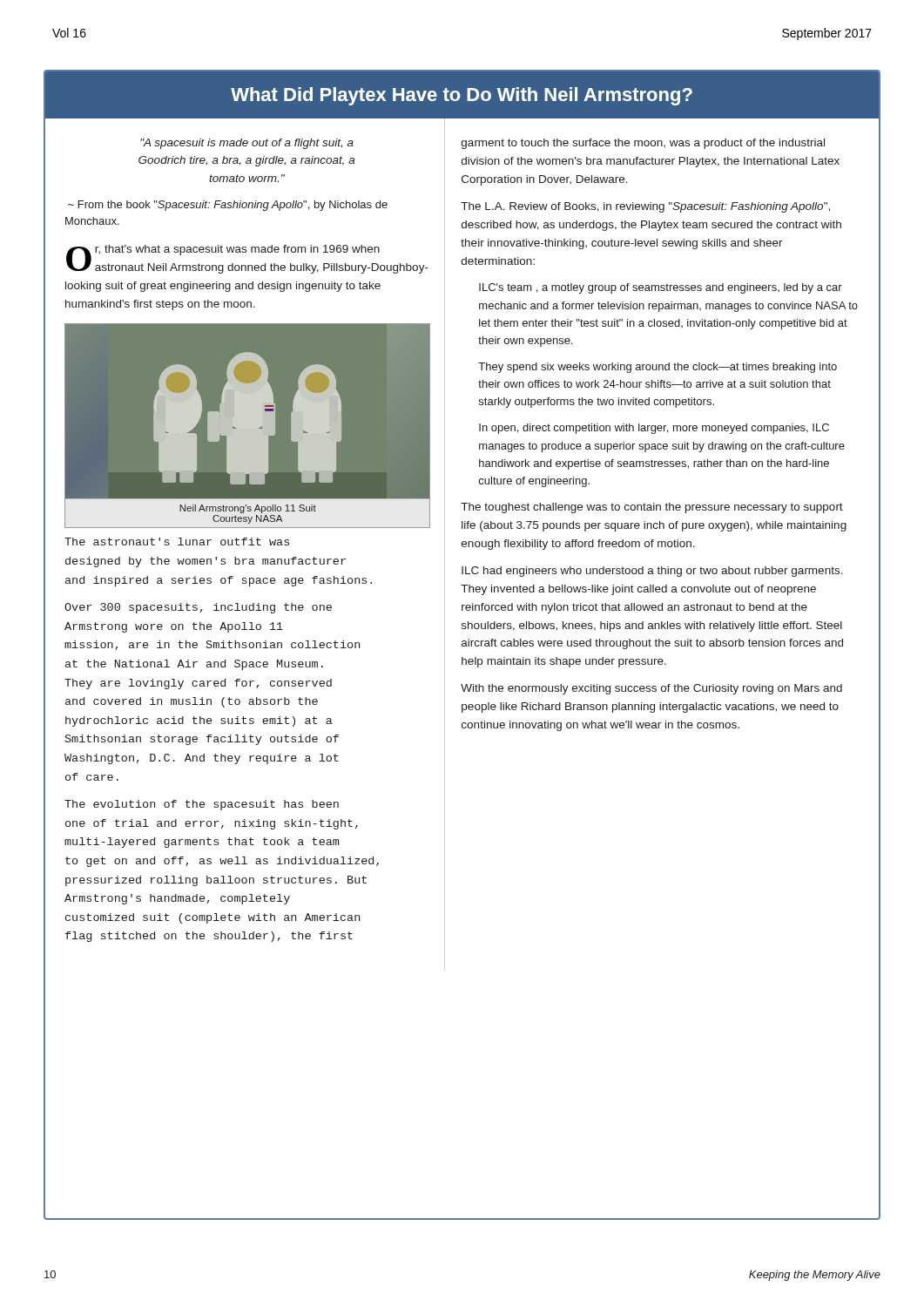This screenshot has width=924, height=1307.
Task: Find the text block containing "The toughest challenge"
Action: (660, 526)
